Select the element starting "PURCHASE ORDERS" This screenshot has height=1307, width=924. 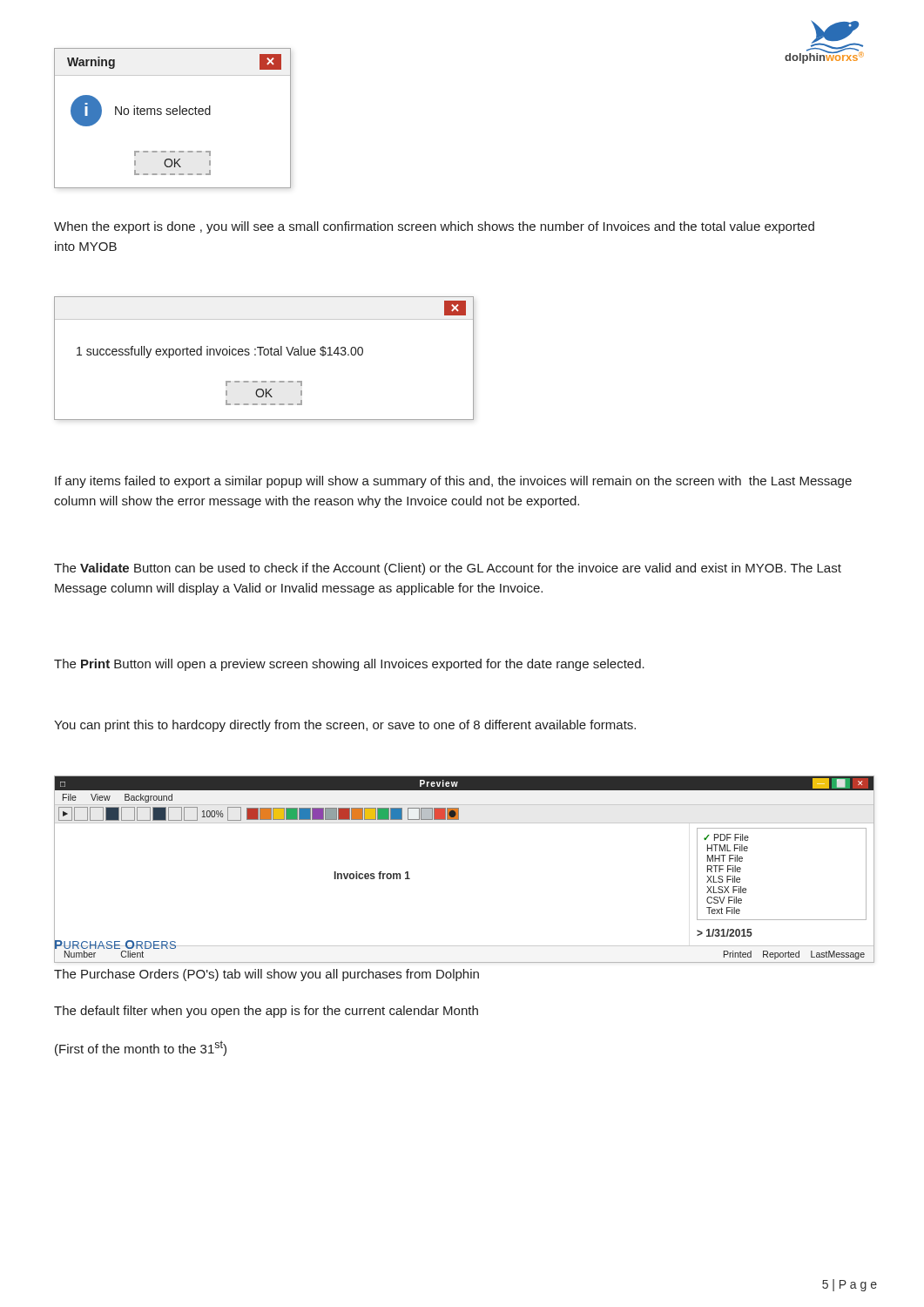(115, 944)
